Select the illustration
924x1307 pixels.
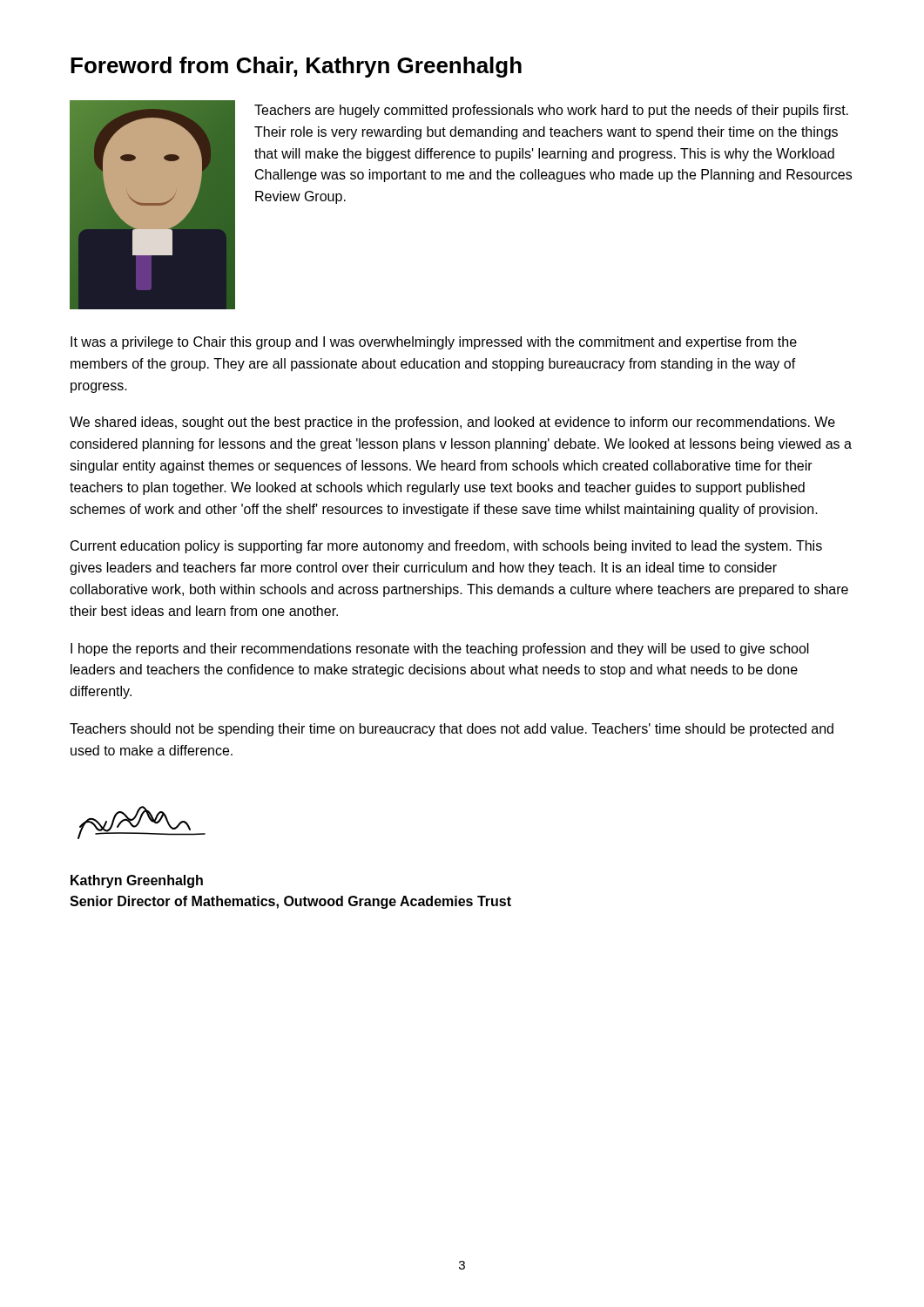(x=462, y=822)
